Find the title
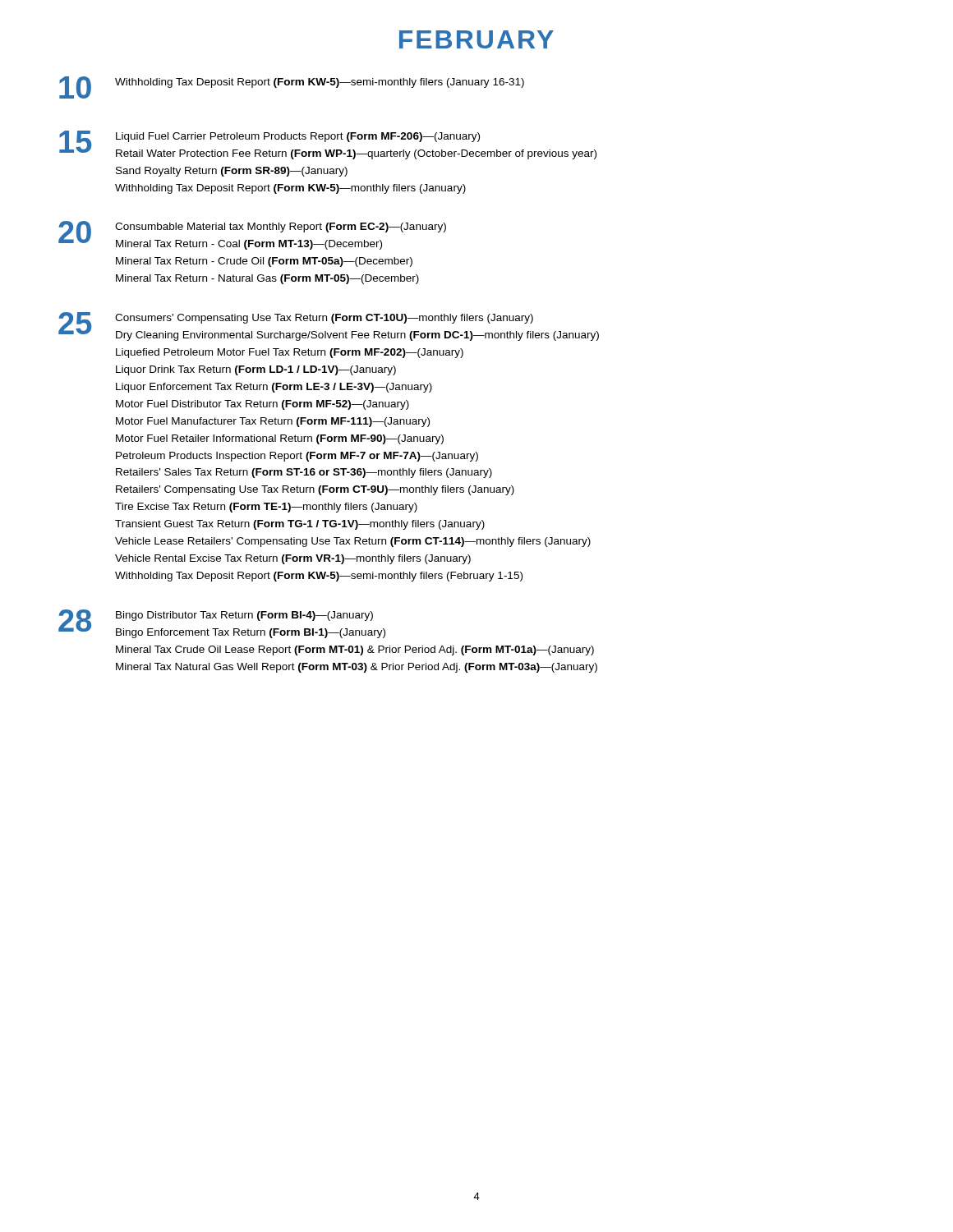 click(x=476, y=39)
